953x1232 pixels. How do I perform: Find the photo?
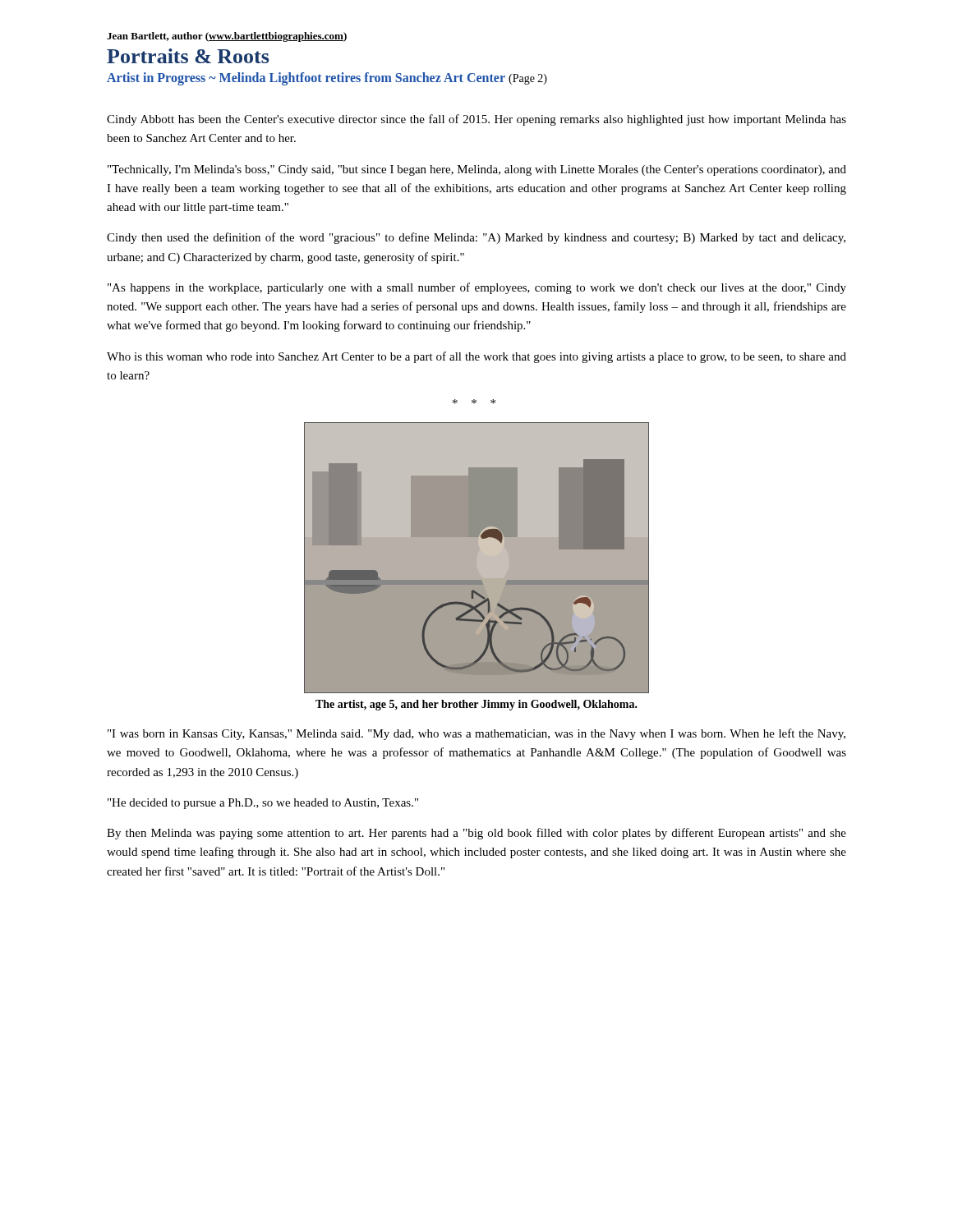pyautogui.click(x=476, y=558)
